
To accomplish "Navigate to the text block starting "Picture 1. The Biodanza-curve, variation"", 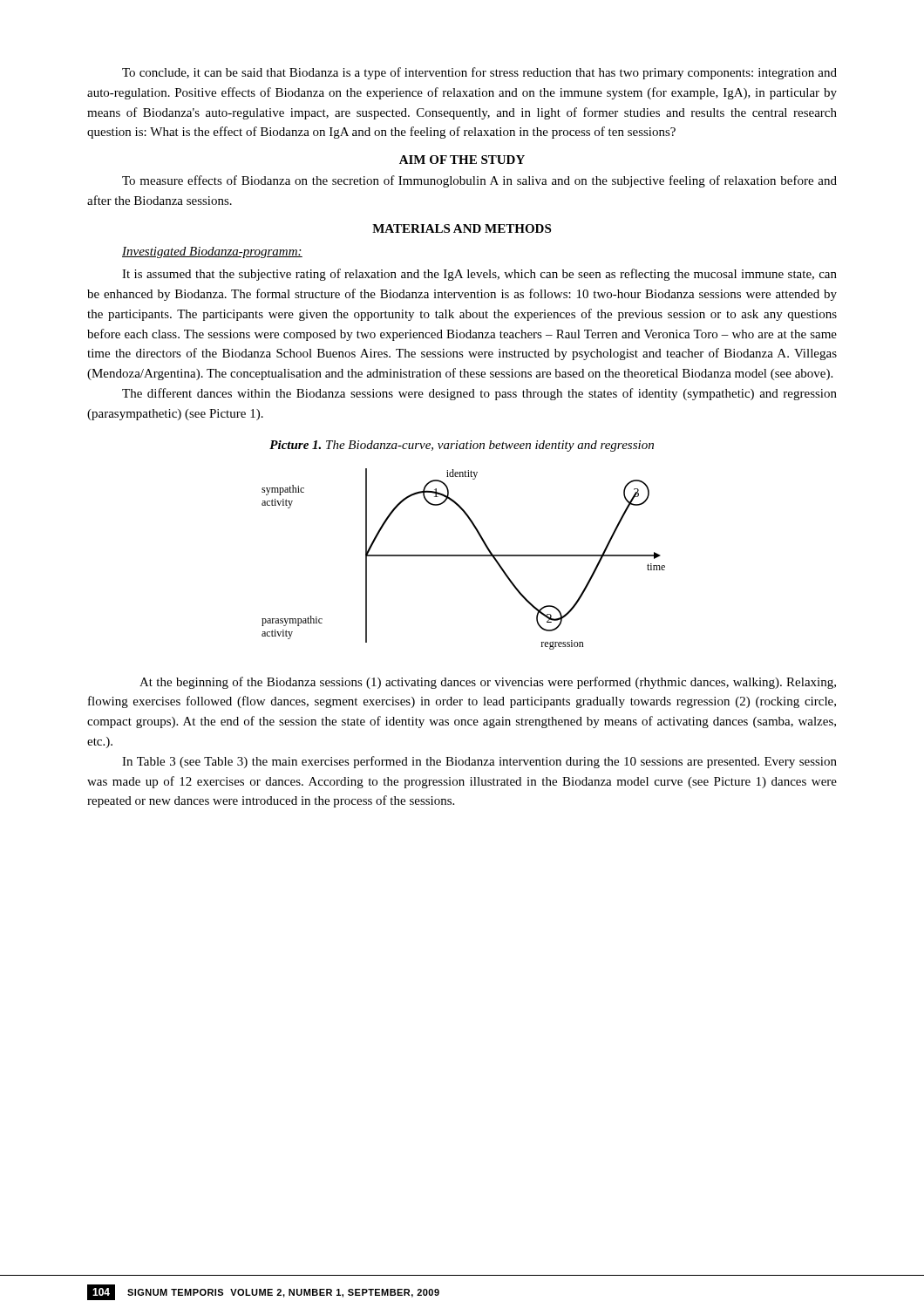I will [x=462, y=444].
